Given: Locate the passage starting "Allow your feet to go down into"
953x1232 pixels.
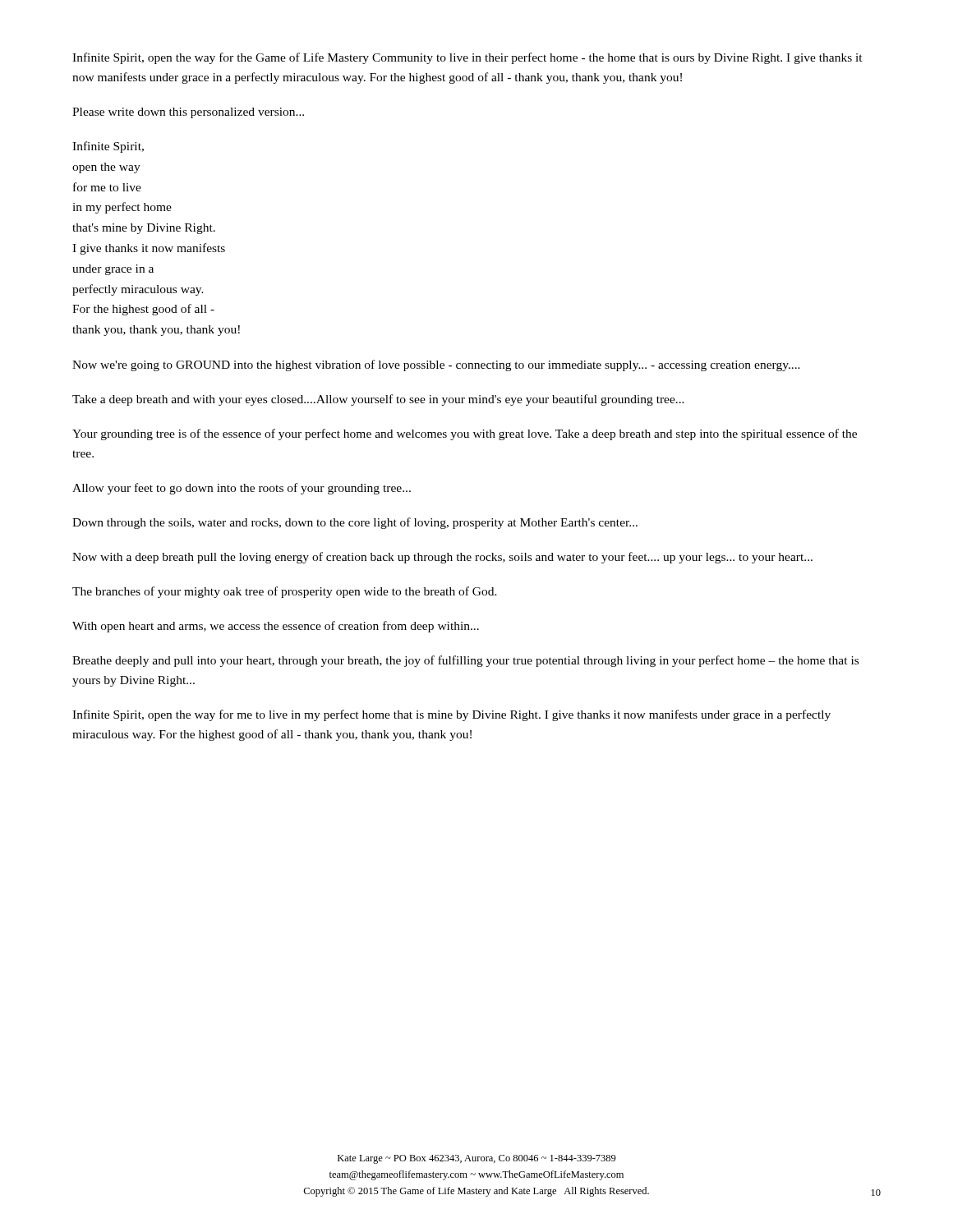Looking at the screenshot, I should tap(242, 488).
